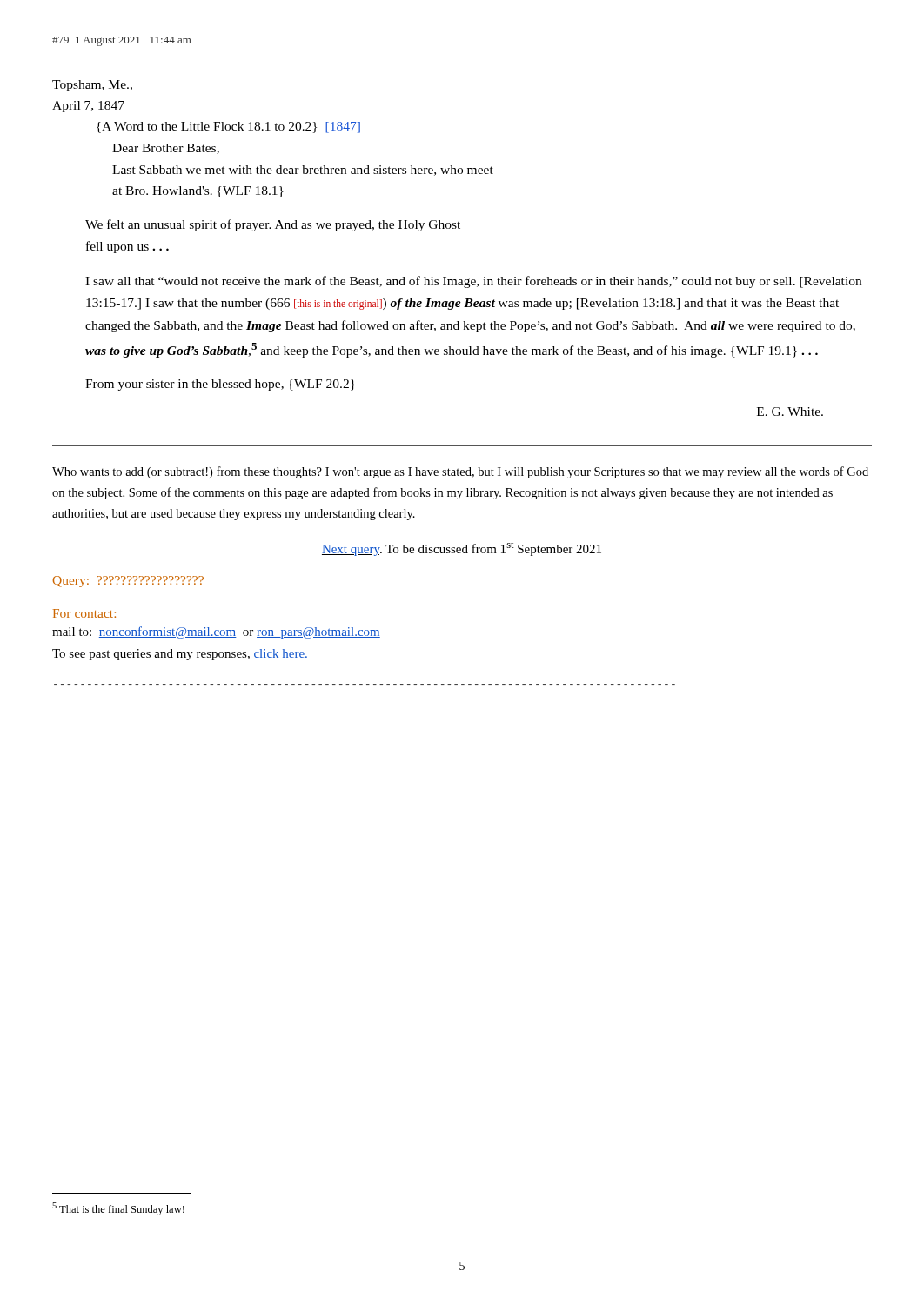The width and height of the screenshot is (924, 1305).
Task: Locate the text "Query: ??????????????????"
Action: [x=128, y=580]
